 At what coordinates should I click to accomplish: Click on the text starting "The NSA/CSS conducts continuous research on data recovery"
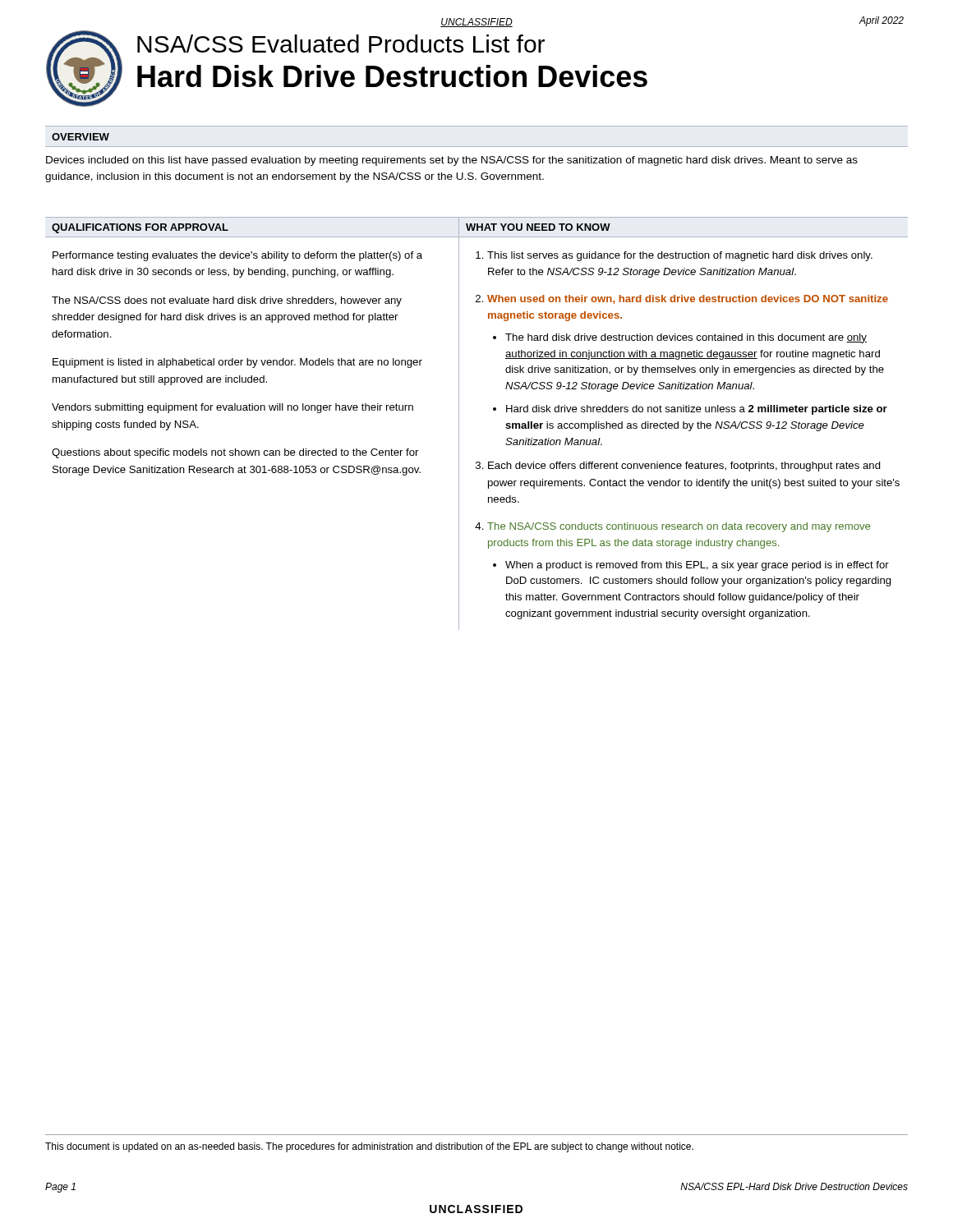coord(694,571)
